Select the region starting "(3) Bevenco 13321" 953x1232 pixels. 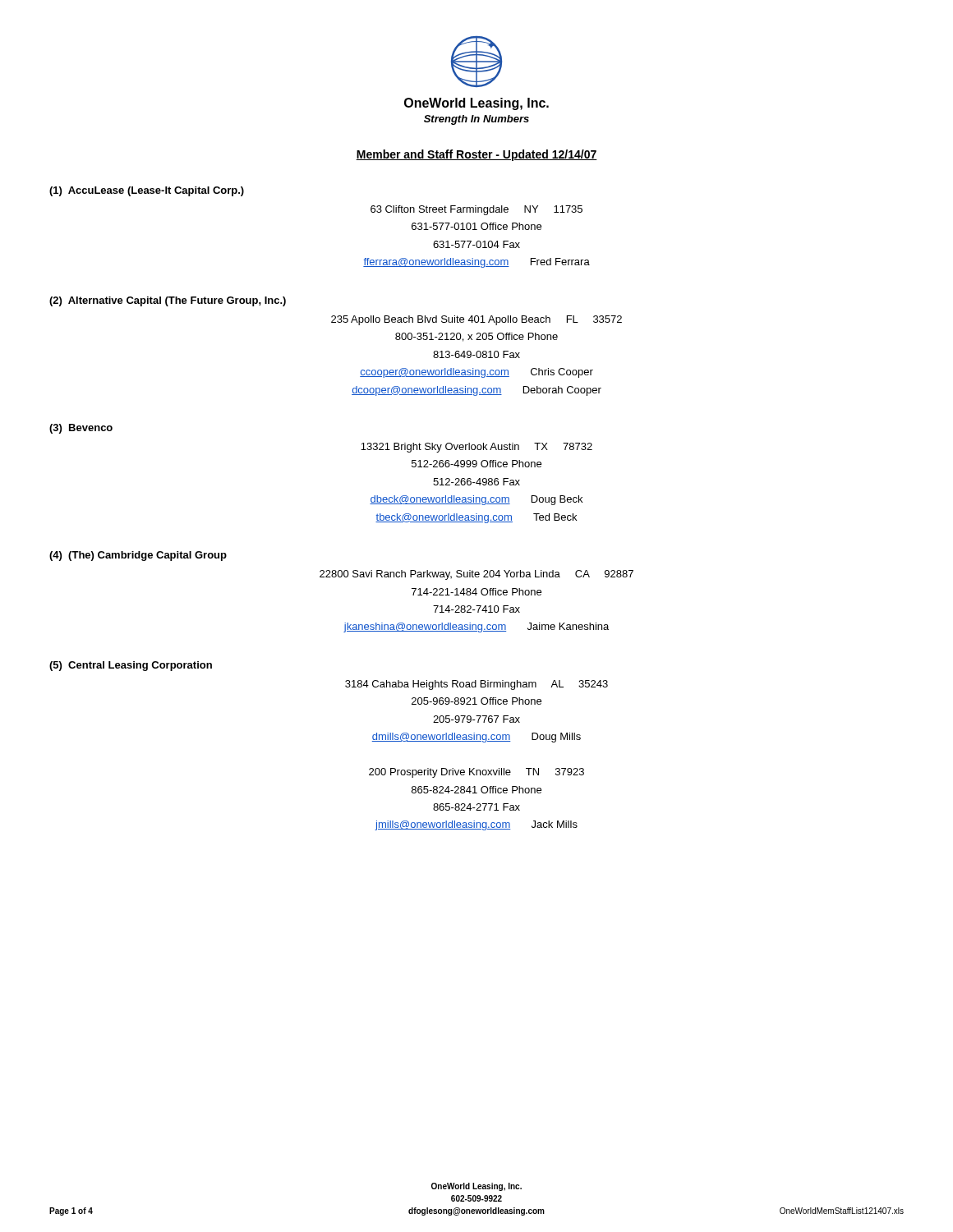[476, 474]
